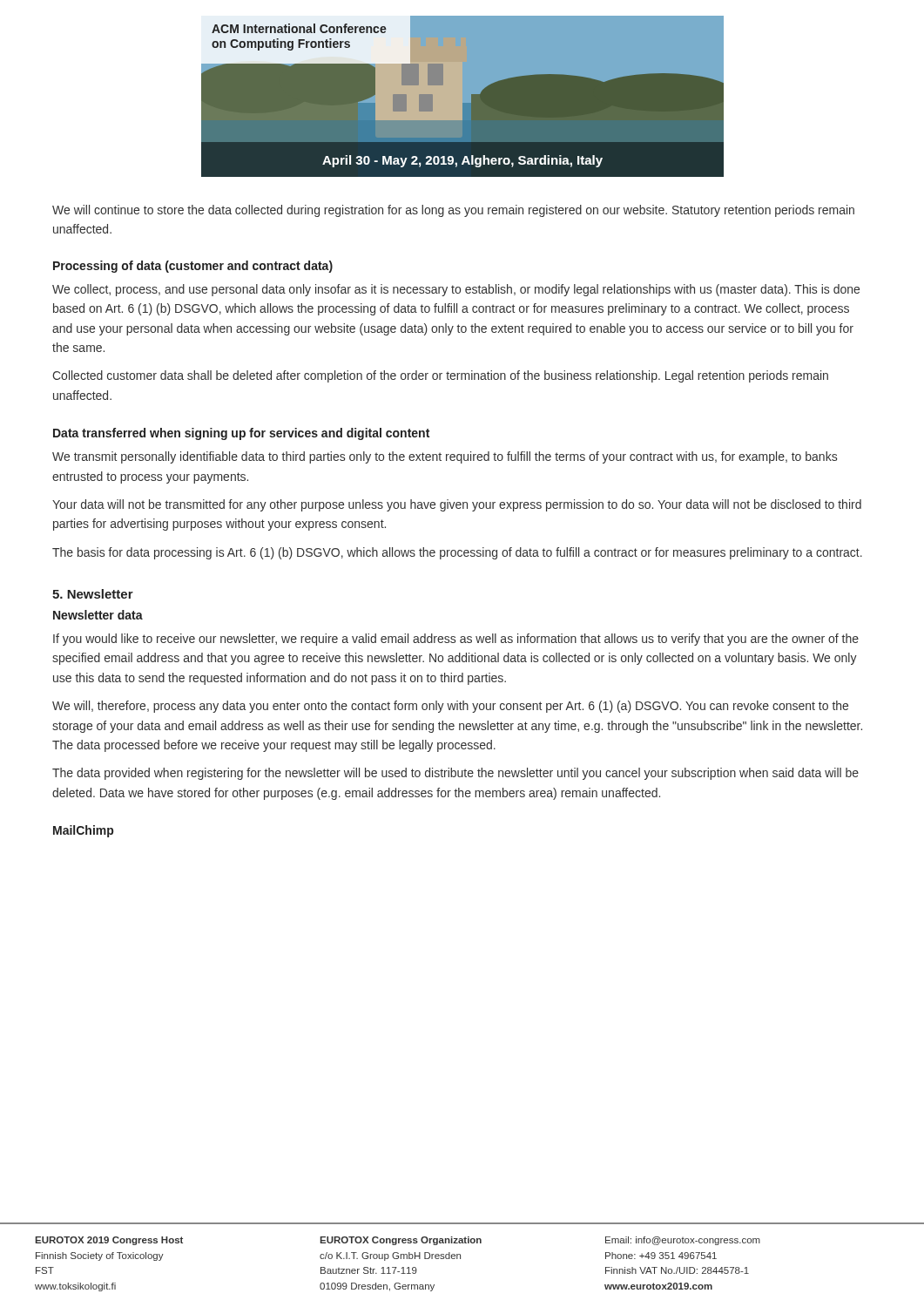Navigate to the passage starting "The data provided when registering"
This screenshot has height=1307, width=924.
[x=456, y=783]
